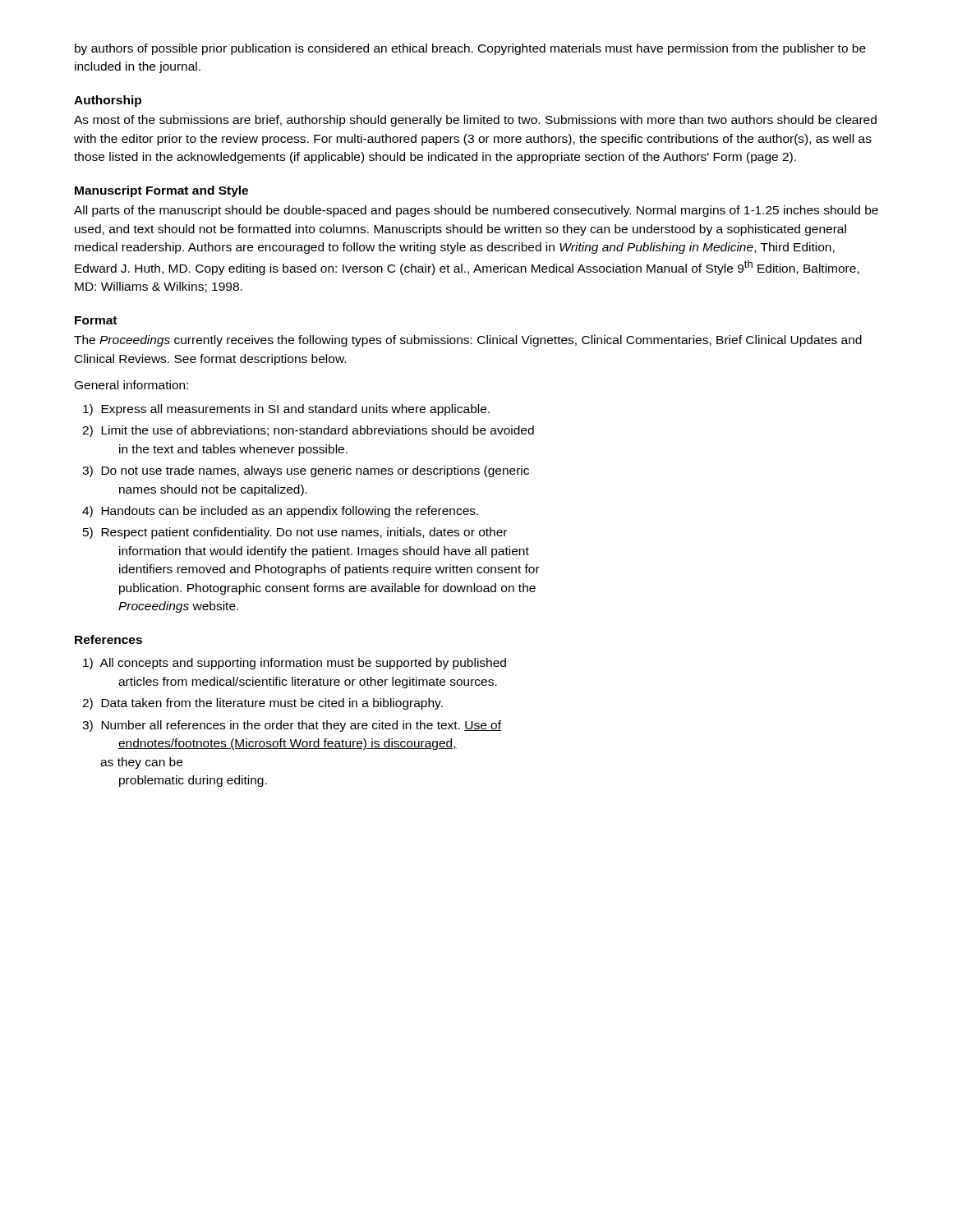953x1232 pixels.
Task: Click on the text starting "Manuscript Format and Style"
Action: click(x=161, y=190)
